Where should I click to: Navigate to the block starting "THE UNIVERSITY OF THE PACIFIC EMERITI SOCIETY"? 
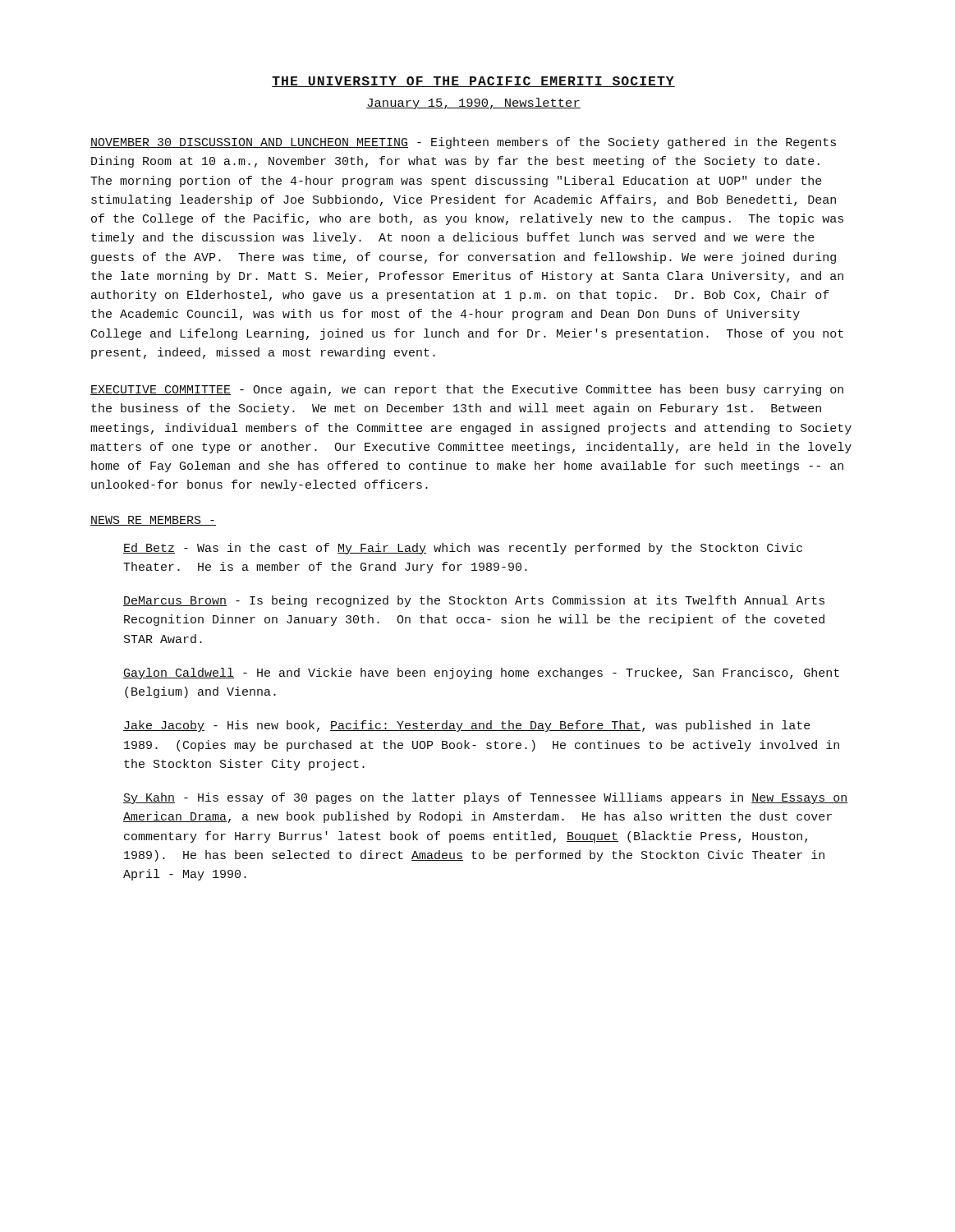click(x=473, y=82)
